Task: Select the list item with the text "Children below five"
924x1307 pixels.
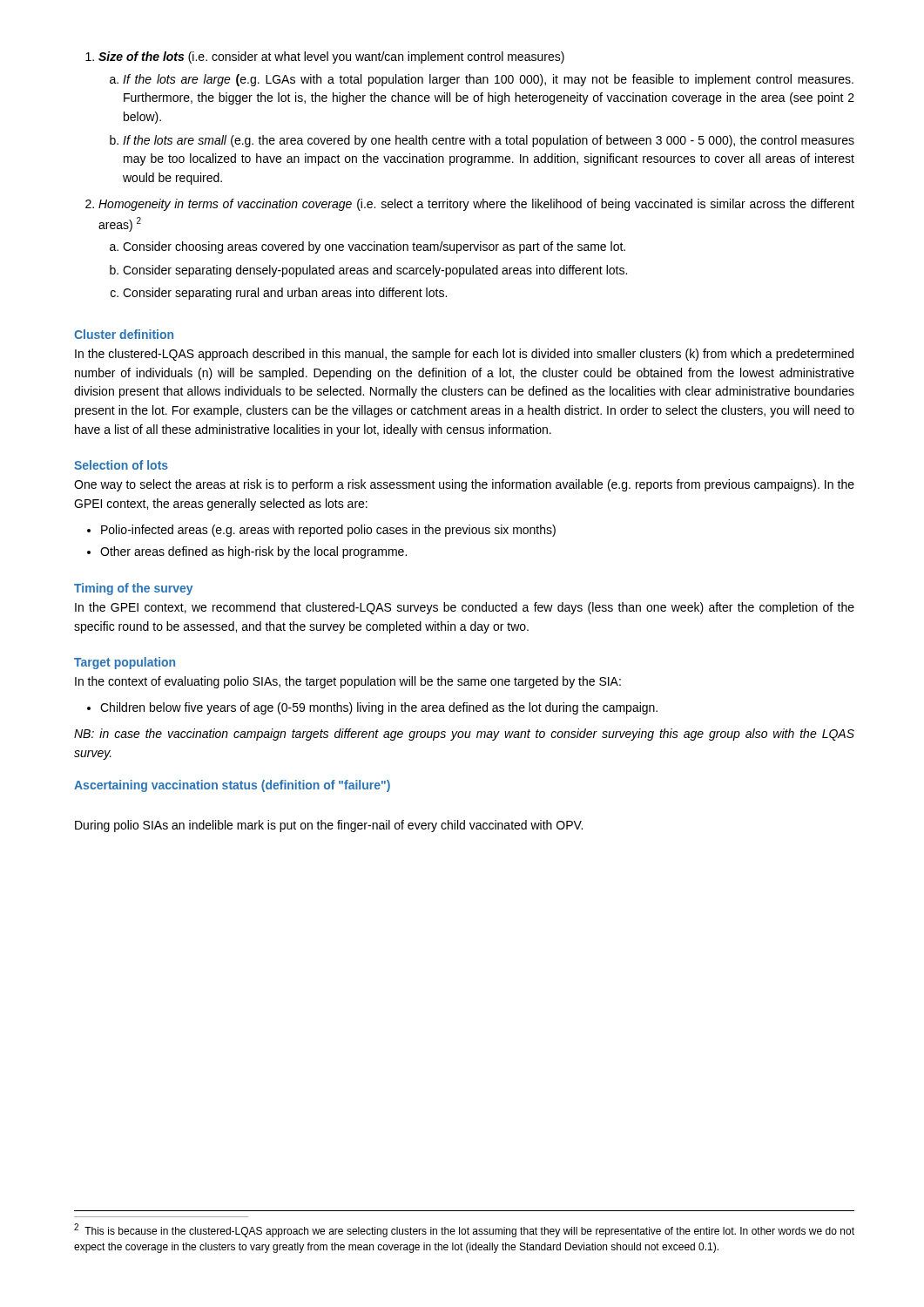Action: click(464, 708)
